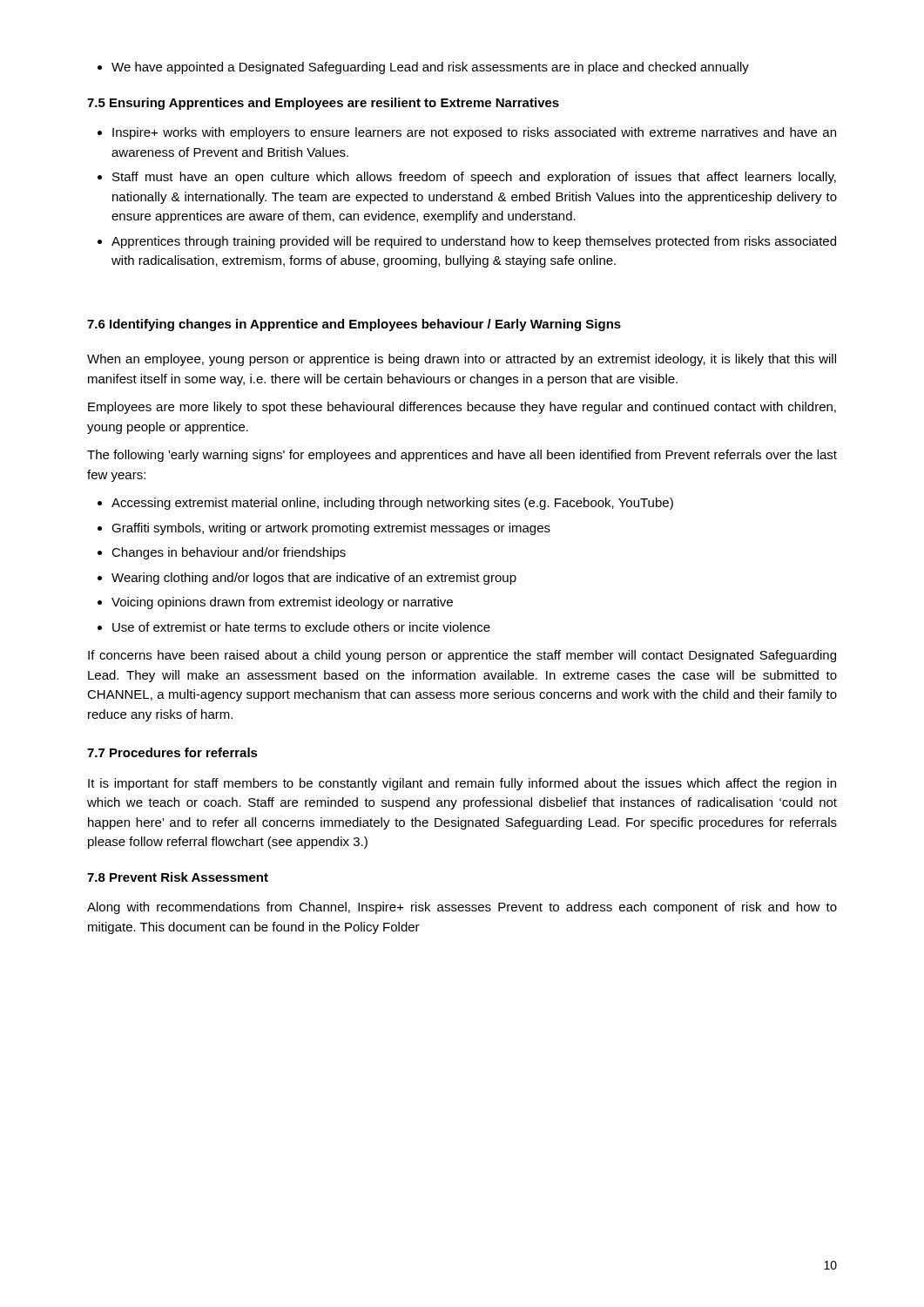Select the text block that reads "If concerns have been raised about"
This screenshot has height=1307, width=924.
tap(462, 685)
